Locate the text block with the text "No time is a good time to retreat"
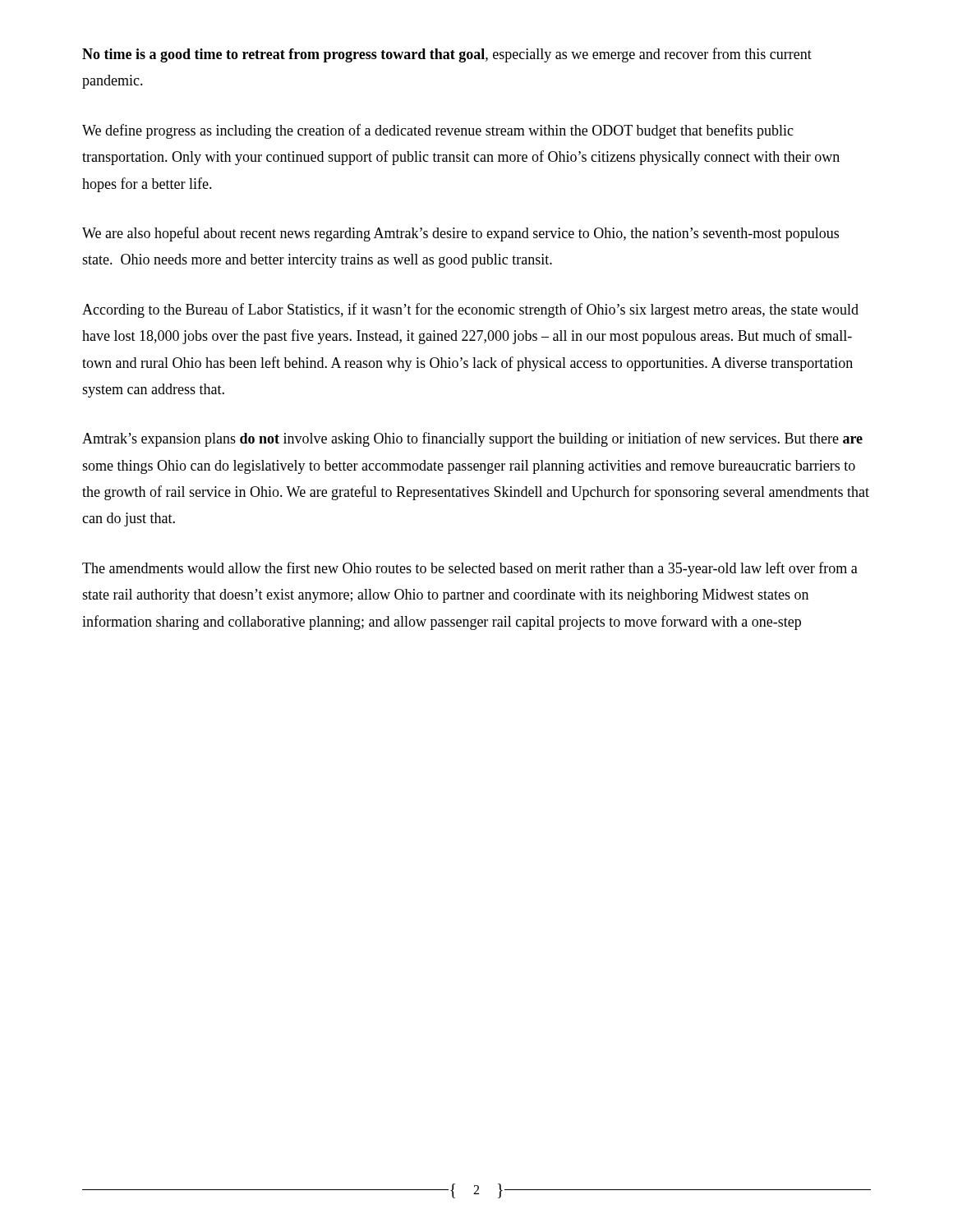Image resolution: width=953 pixels, height=1232 pixels. point(447,68)
